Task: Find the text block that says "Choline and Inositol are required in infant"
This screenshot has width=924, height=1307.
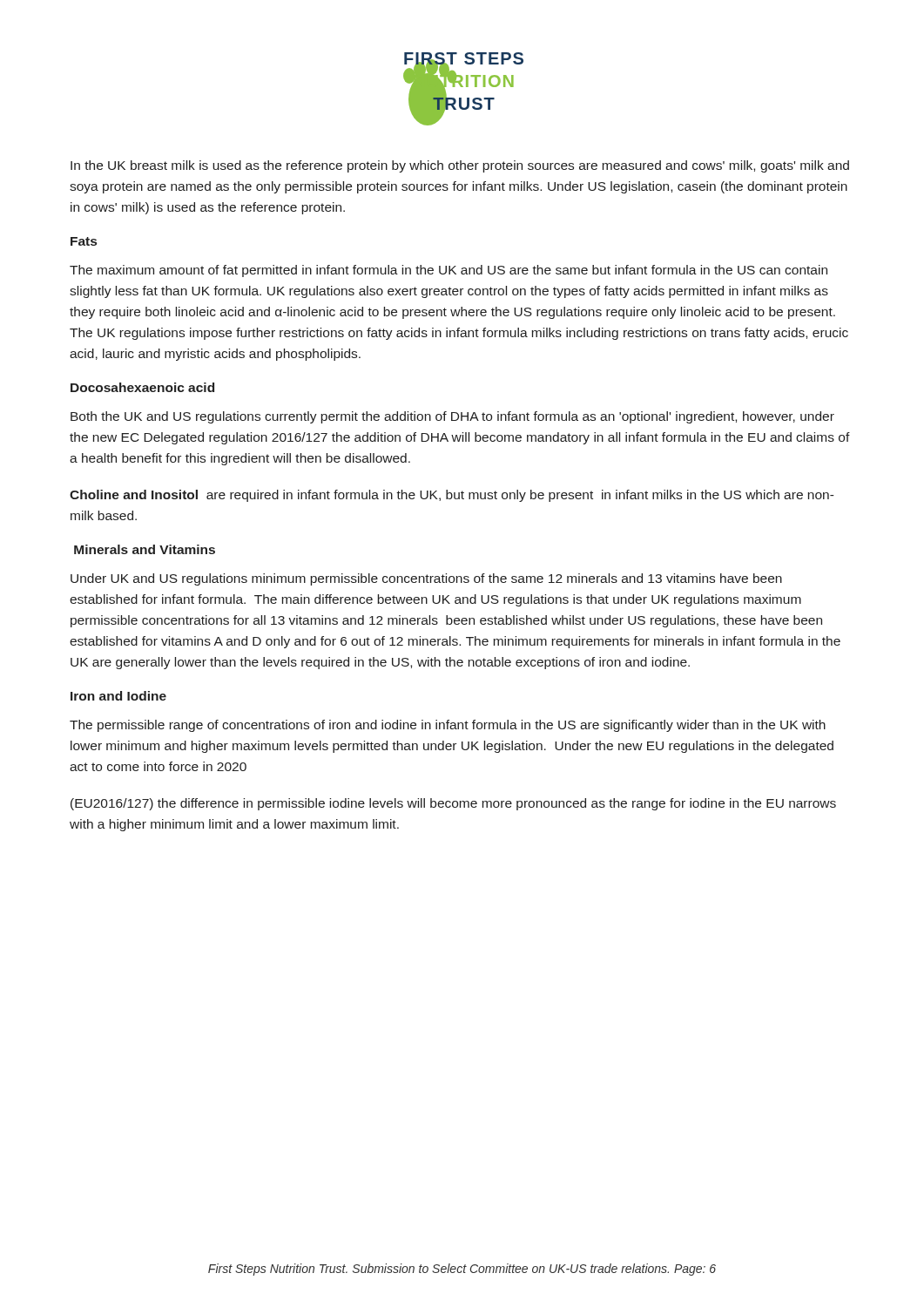Action: pos(452,505)
